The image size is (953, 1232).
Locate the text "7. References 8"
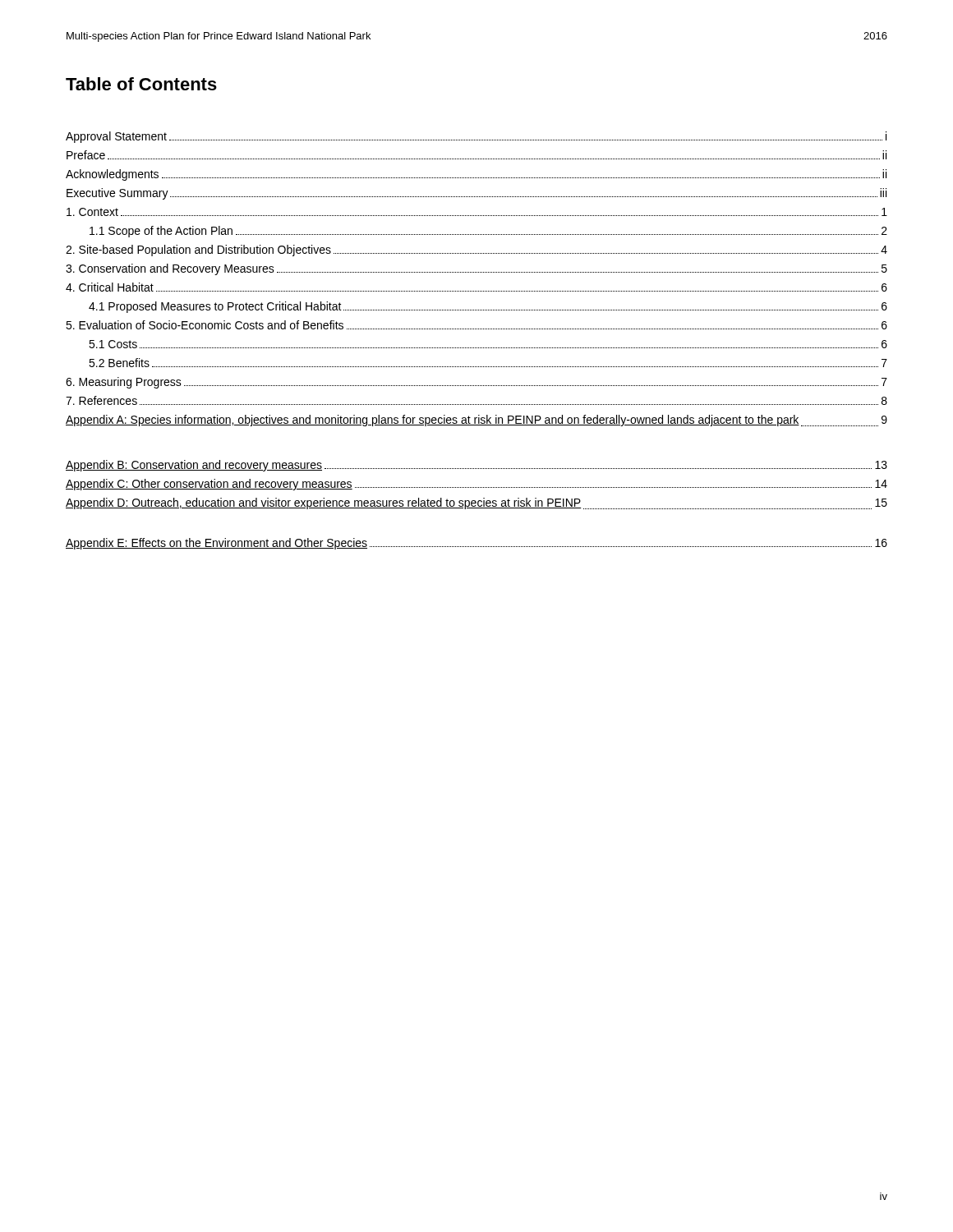click(x=476, y=401)
